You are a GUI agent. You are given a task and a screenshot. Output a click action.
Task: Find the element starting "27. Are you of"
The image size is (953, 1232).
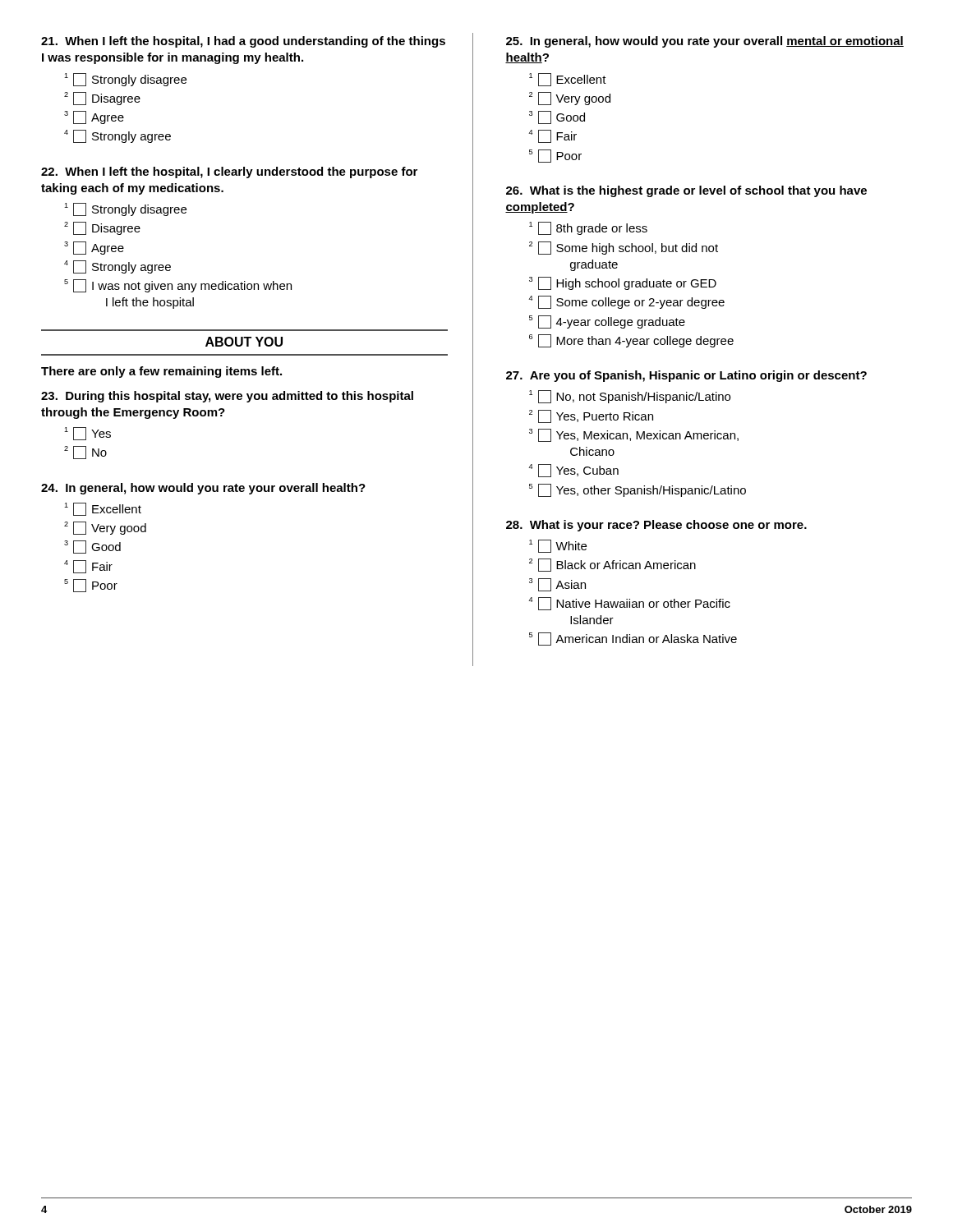(709, 433)
